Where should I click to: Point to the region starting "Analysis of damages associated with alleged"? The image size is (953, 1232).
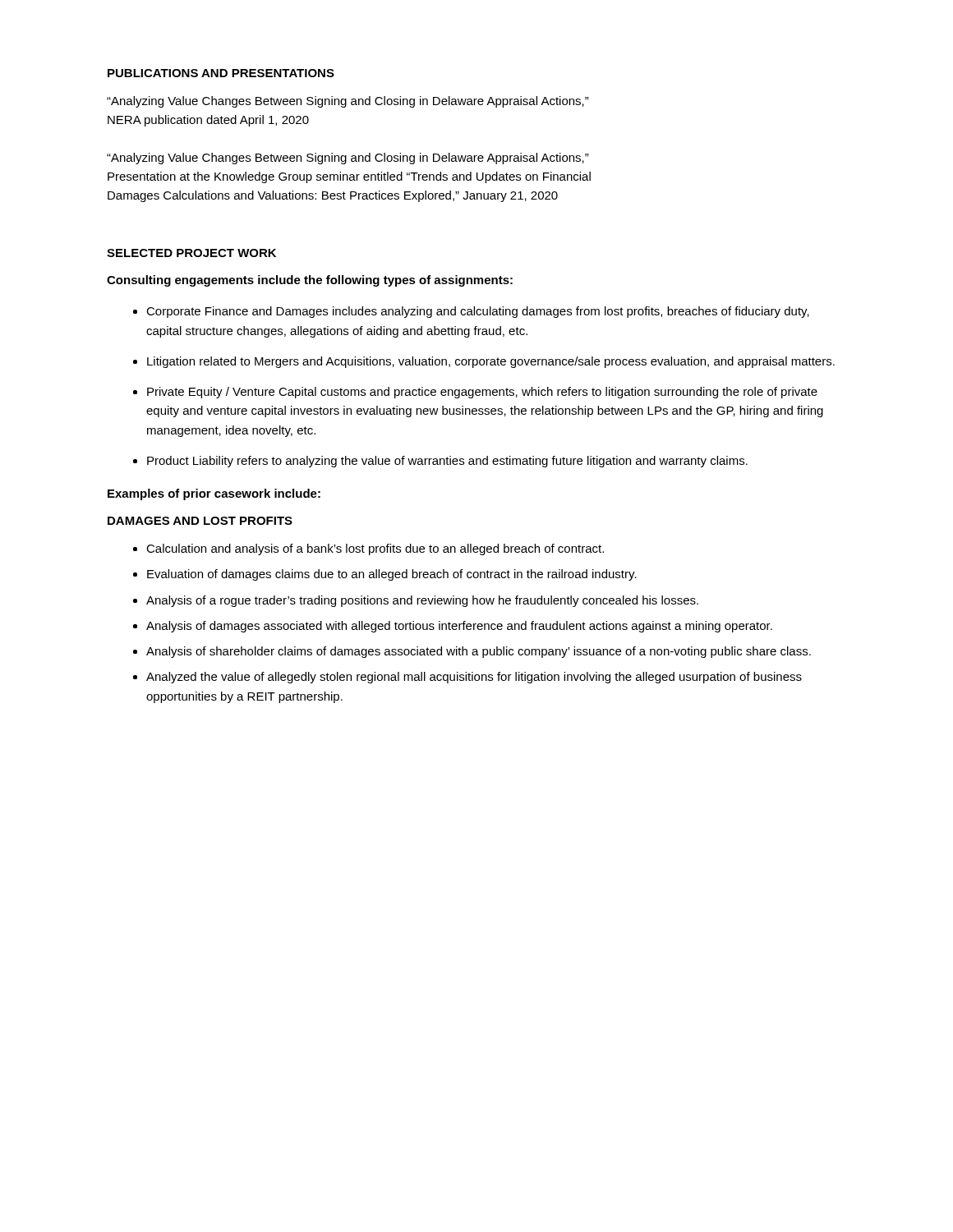[x=496, y=625]
